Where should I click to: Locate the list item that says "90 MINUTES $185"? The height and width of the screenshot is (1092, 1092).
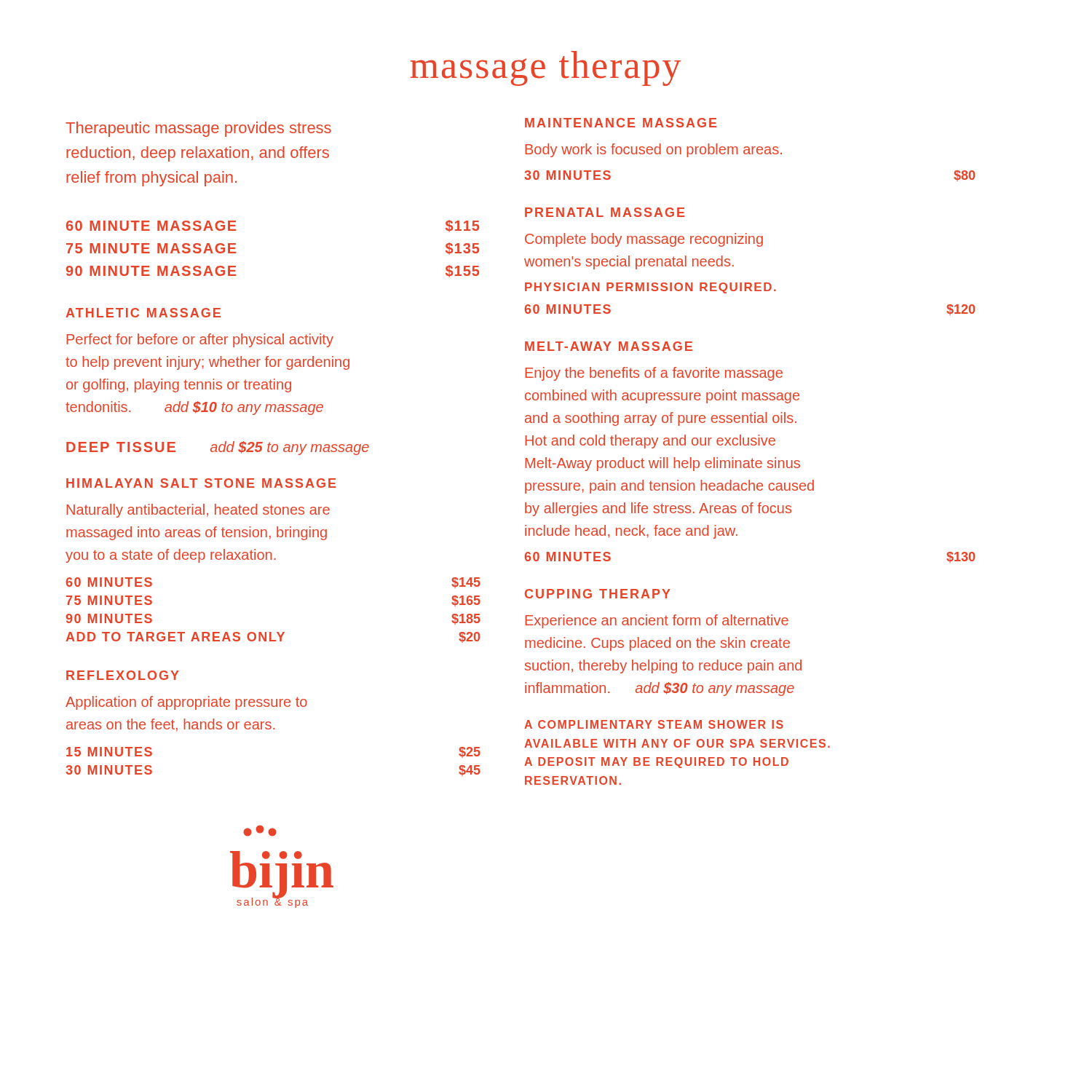pos(108,619)
